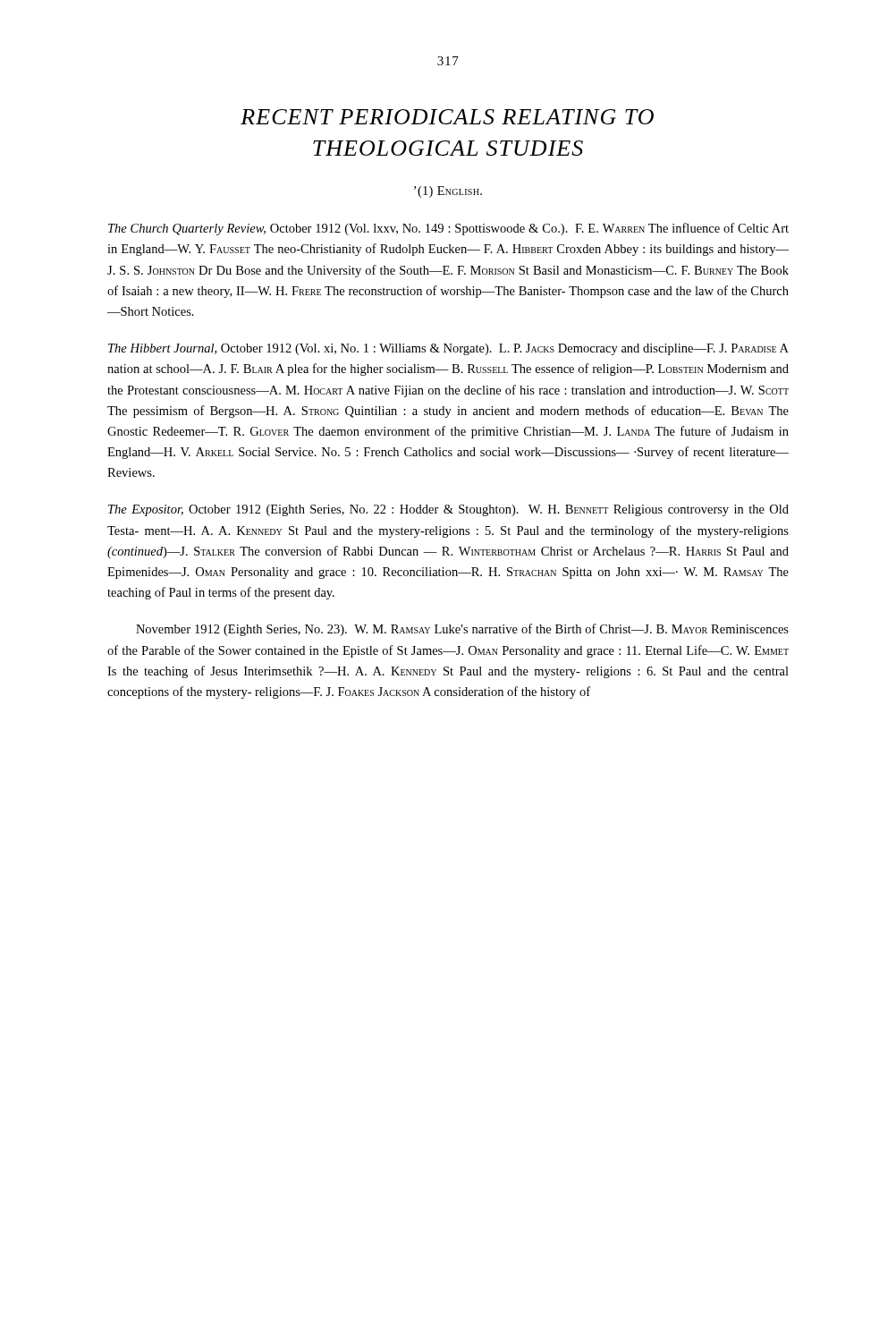The height and width of the screenshot is (1342, 896).
Task: Locate the text block starting "RECENT PERIODICALS RELATING TOTHEOLOGICAL STUDIES"
Action: click(448, 132)
